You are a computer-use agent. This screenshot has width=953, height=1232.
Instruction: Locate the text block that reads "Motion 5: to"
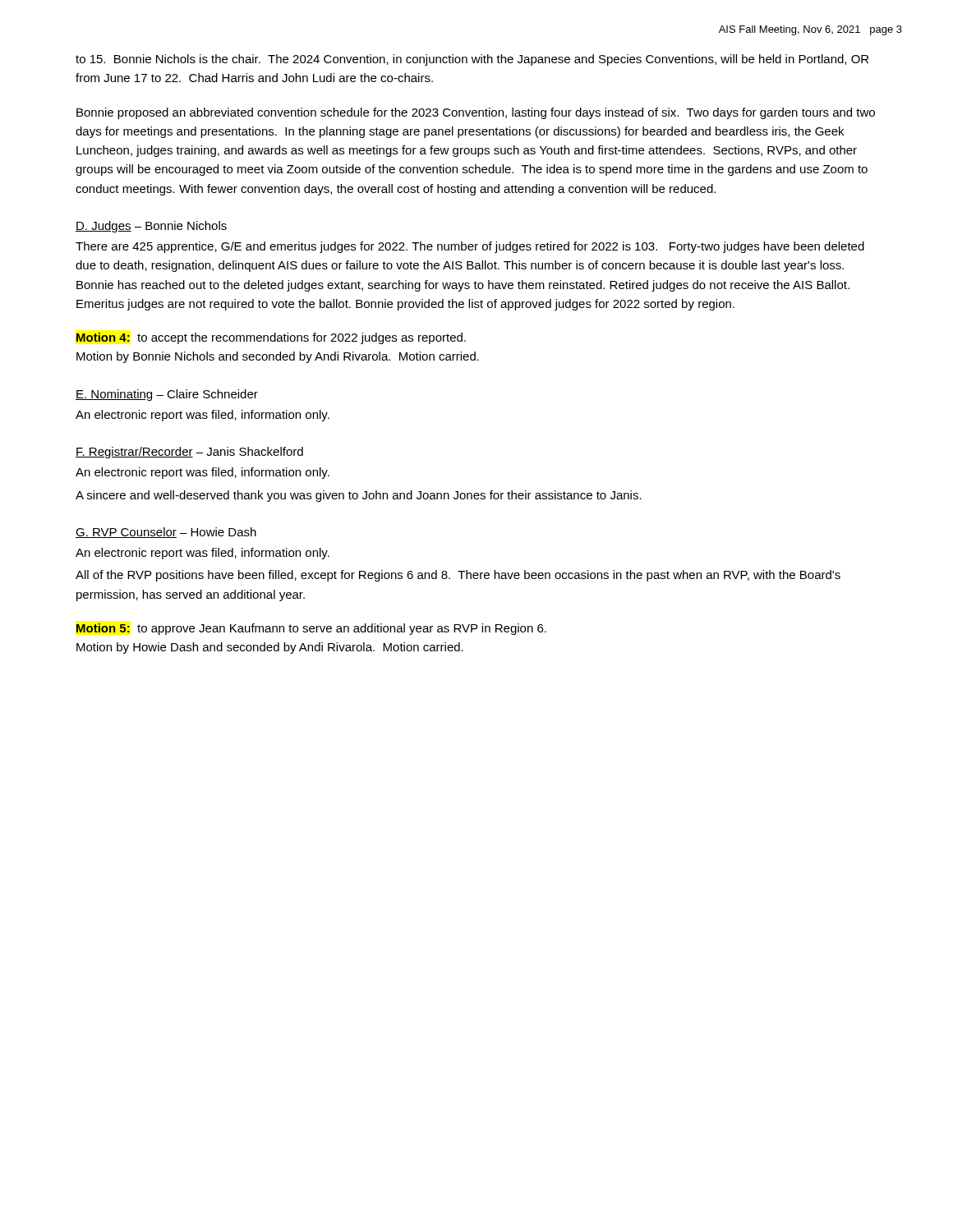[x=311, y=637]
